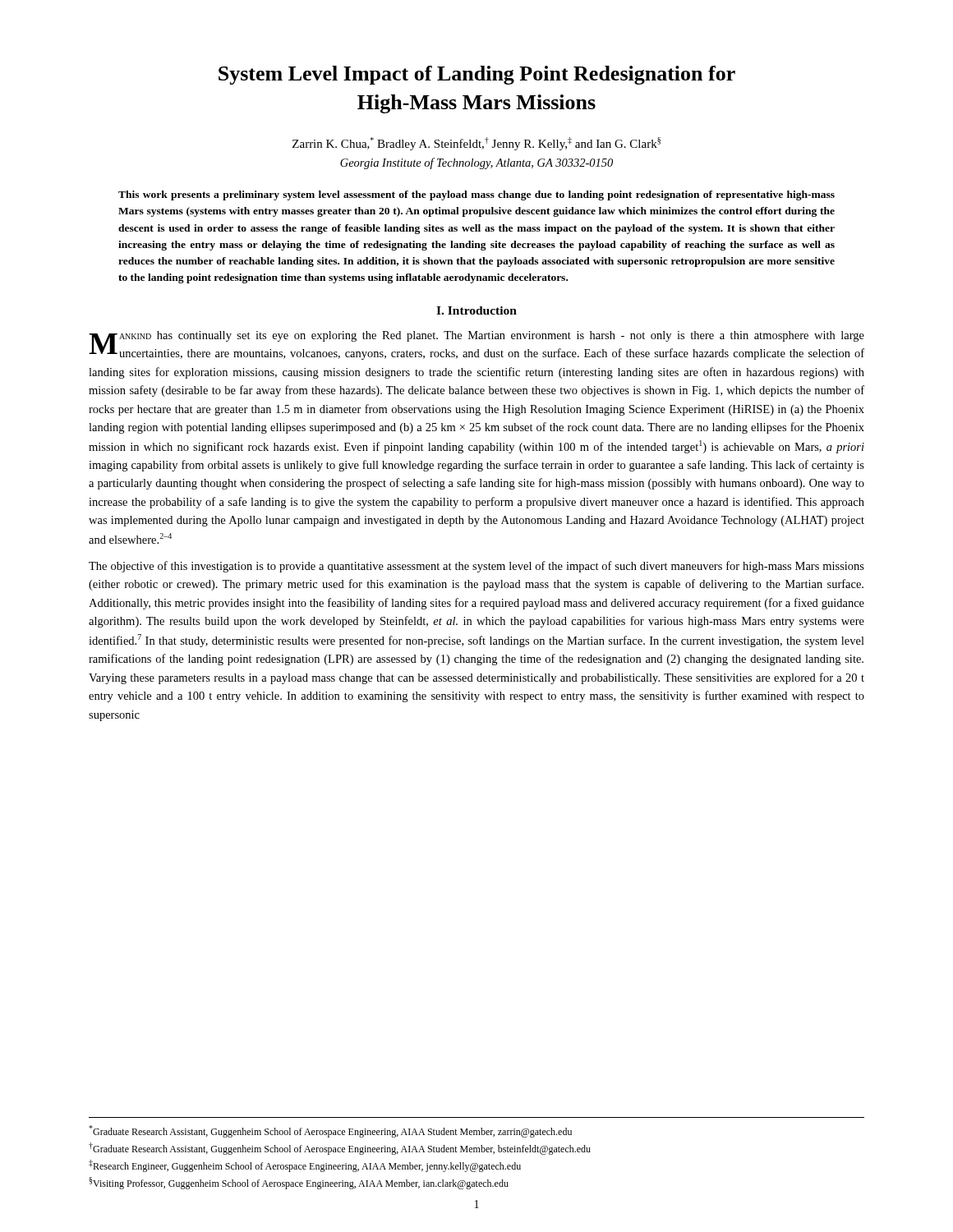Locate the block of text that opens with "‡Research Engineer, Guggenheim"
This screenshot has width=953, height=1232.
click(476, 1165)
